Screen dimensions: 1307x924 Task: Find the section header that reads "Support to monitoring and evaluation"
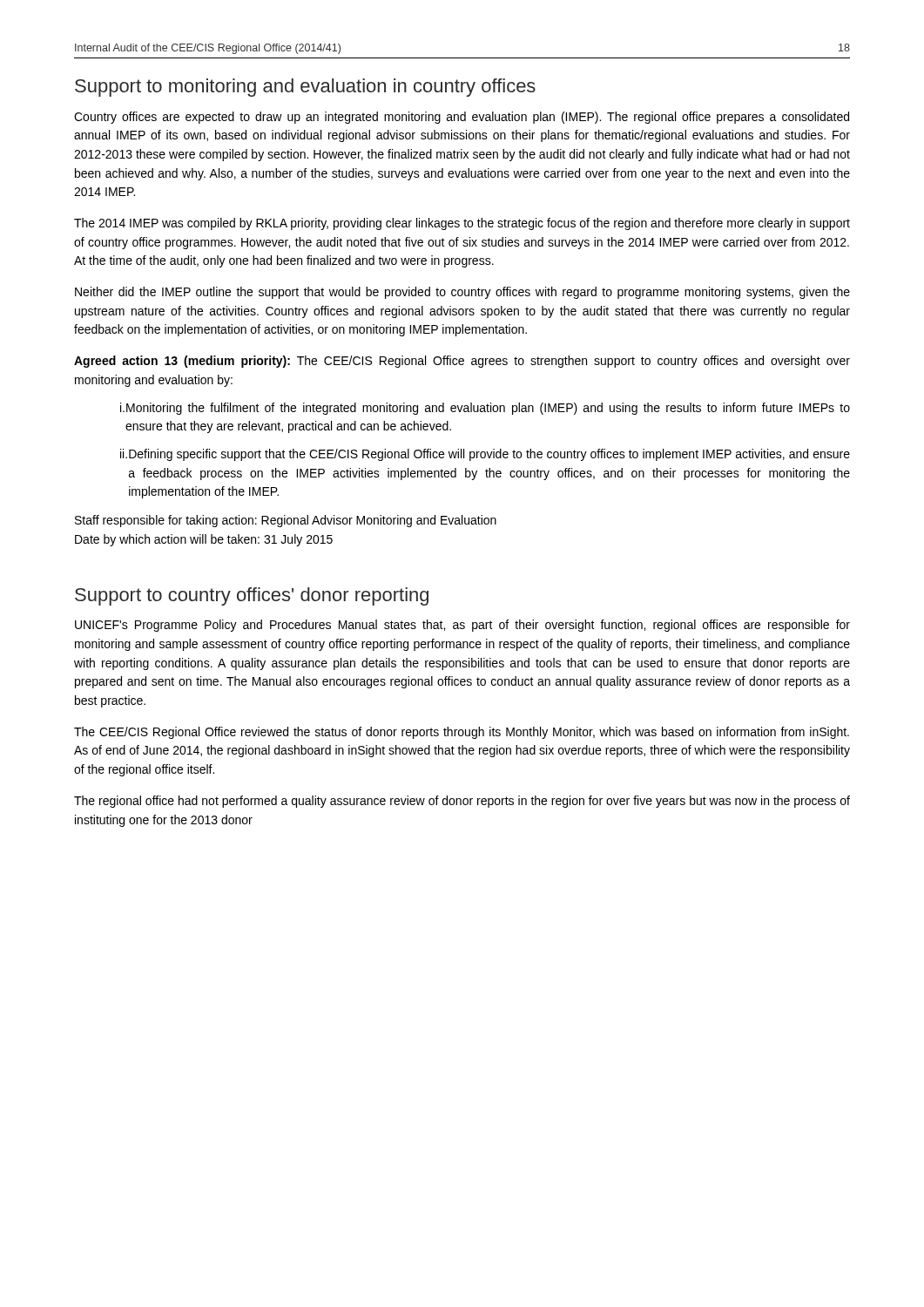(462, 87)
